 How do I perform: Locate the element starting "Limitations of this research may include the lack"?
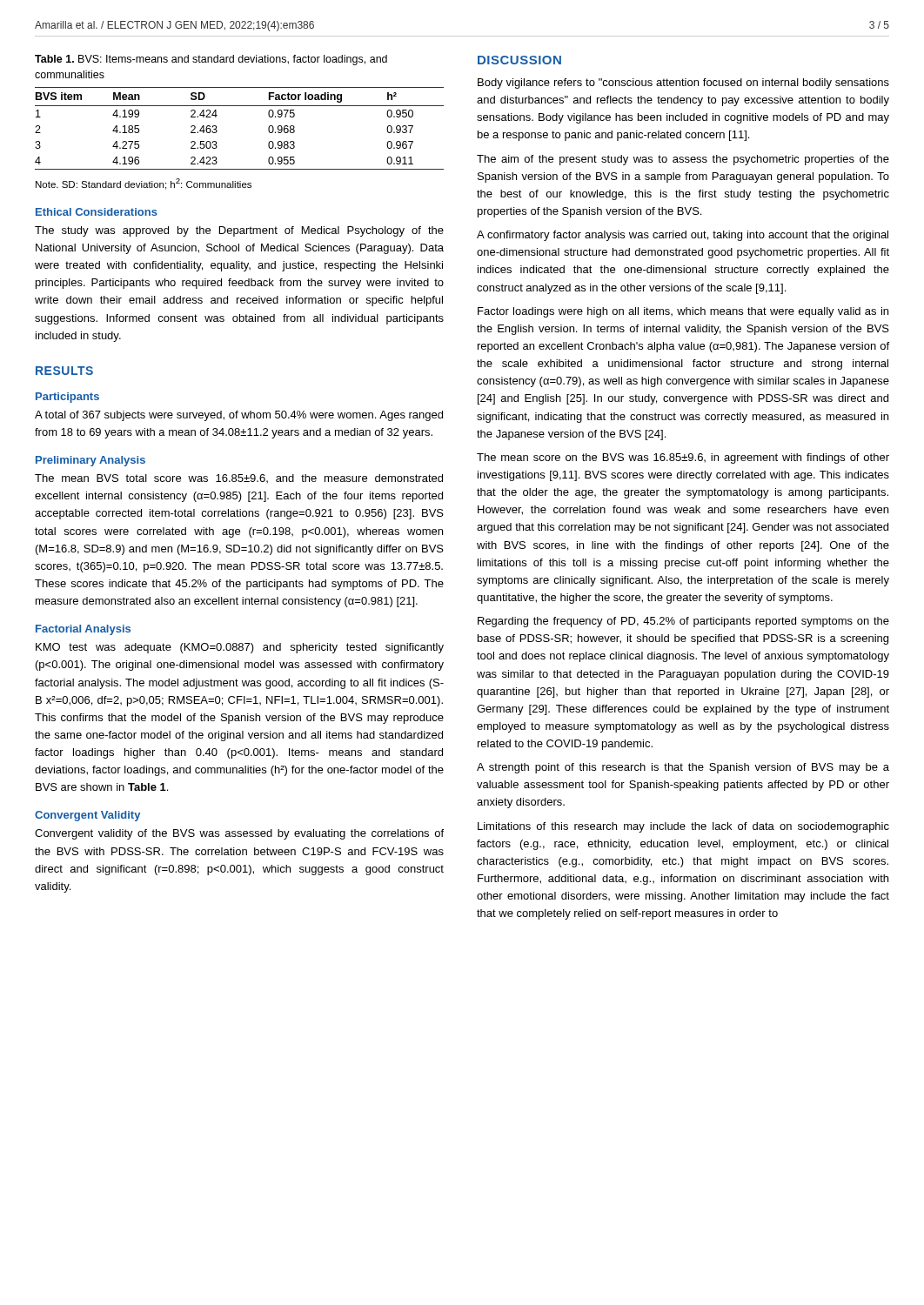[683, 870]
